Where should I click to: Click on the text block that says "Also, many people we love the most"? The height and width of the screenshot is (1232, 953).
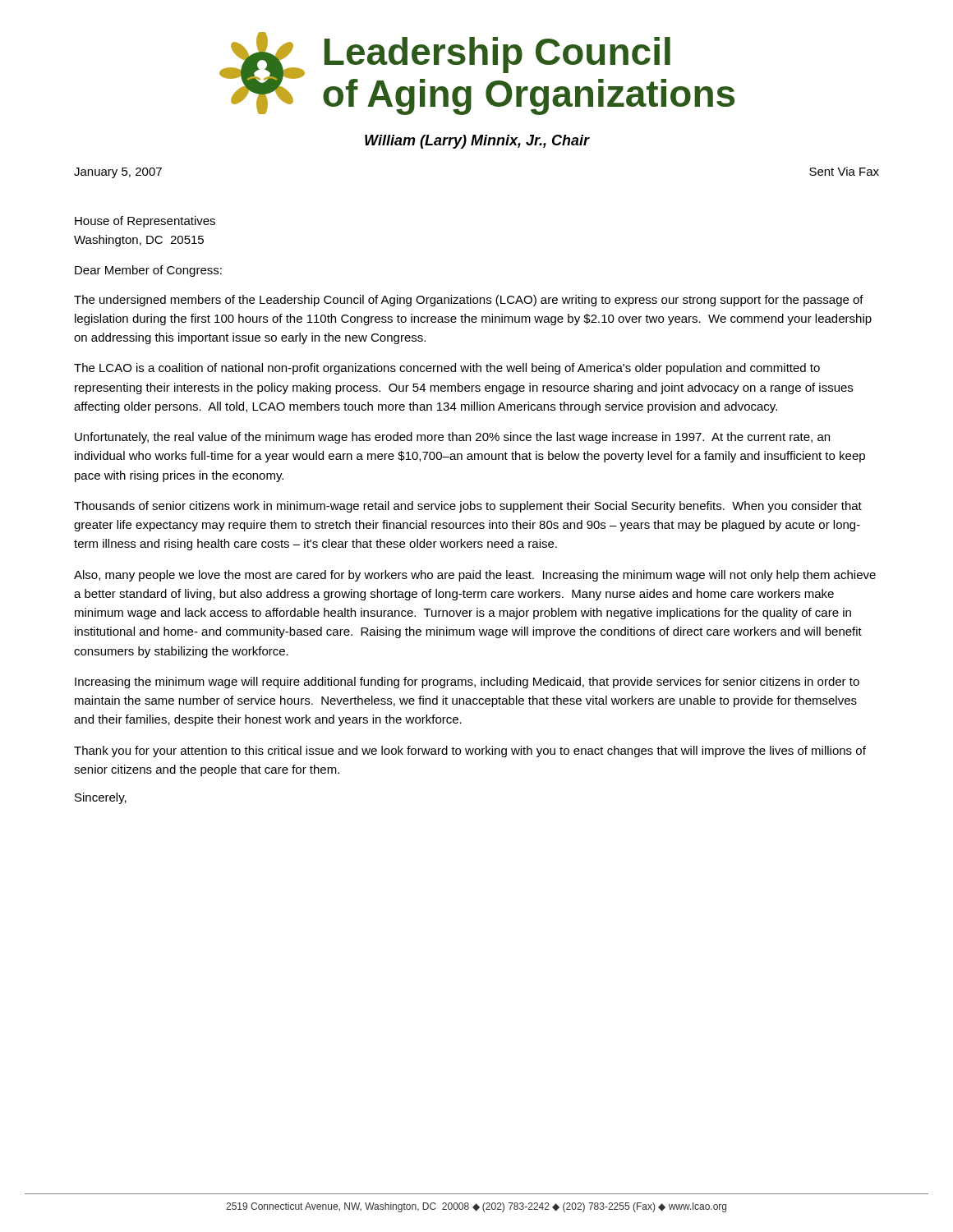click(475, 612)
